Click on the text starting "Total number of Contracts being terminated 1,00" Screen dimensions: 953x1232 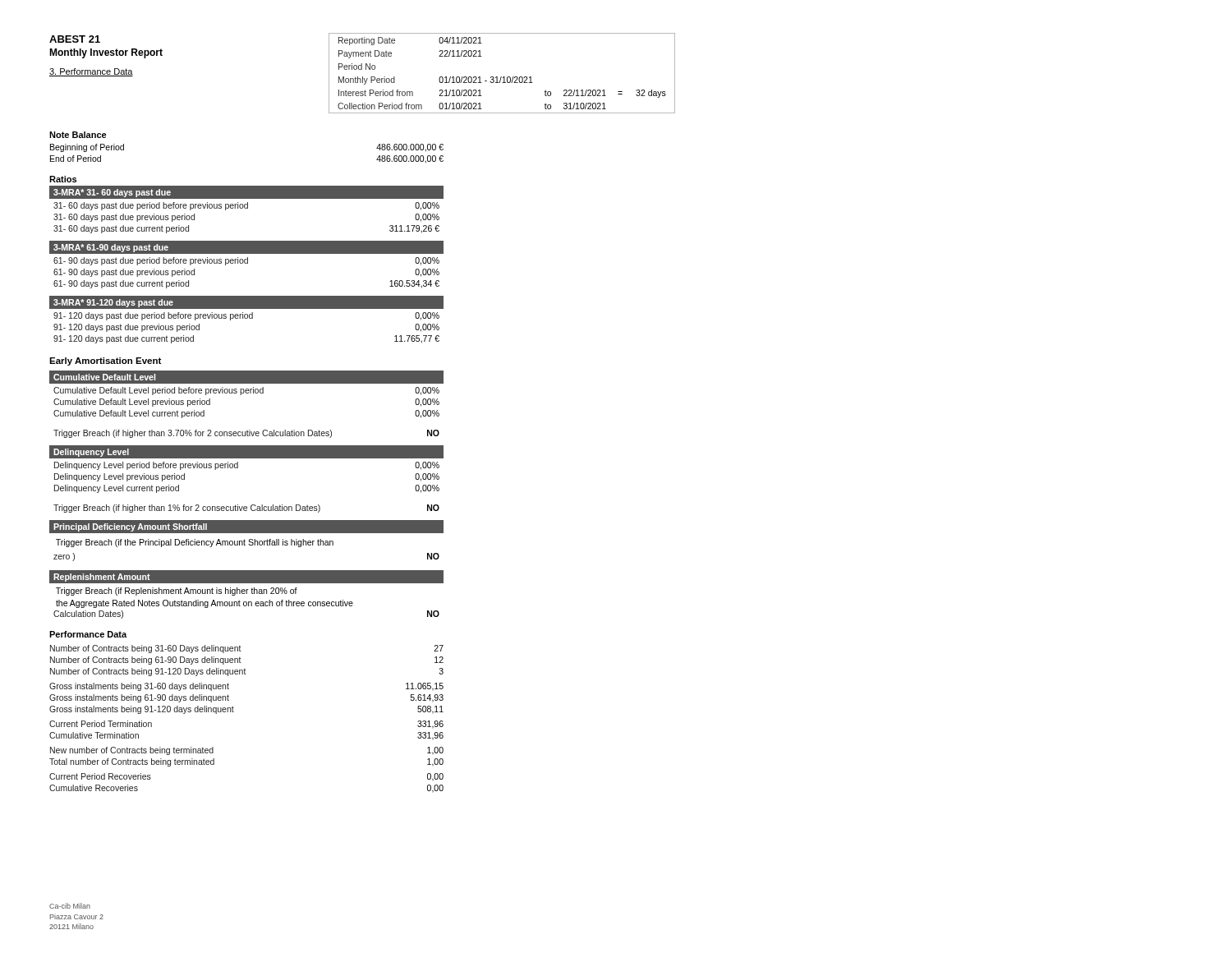135,762
